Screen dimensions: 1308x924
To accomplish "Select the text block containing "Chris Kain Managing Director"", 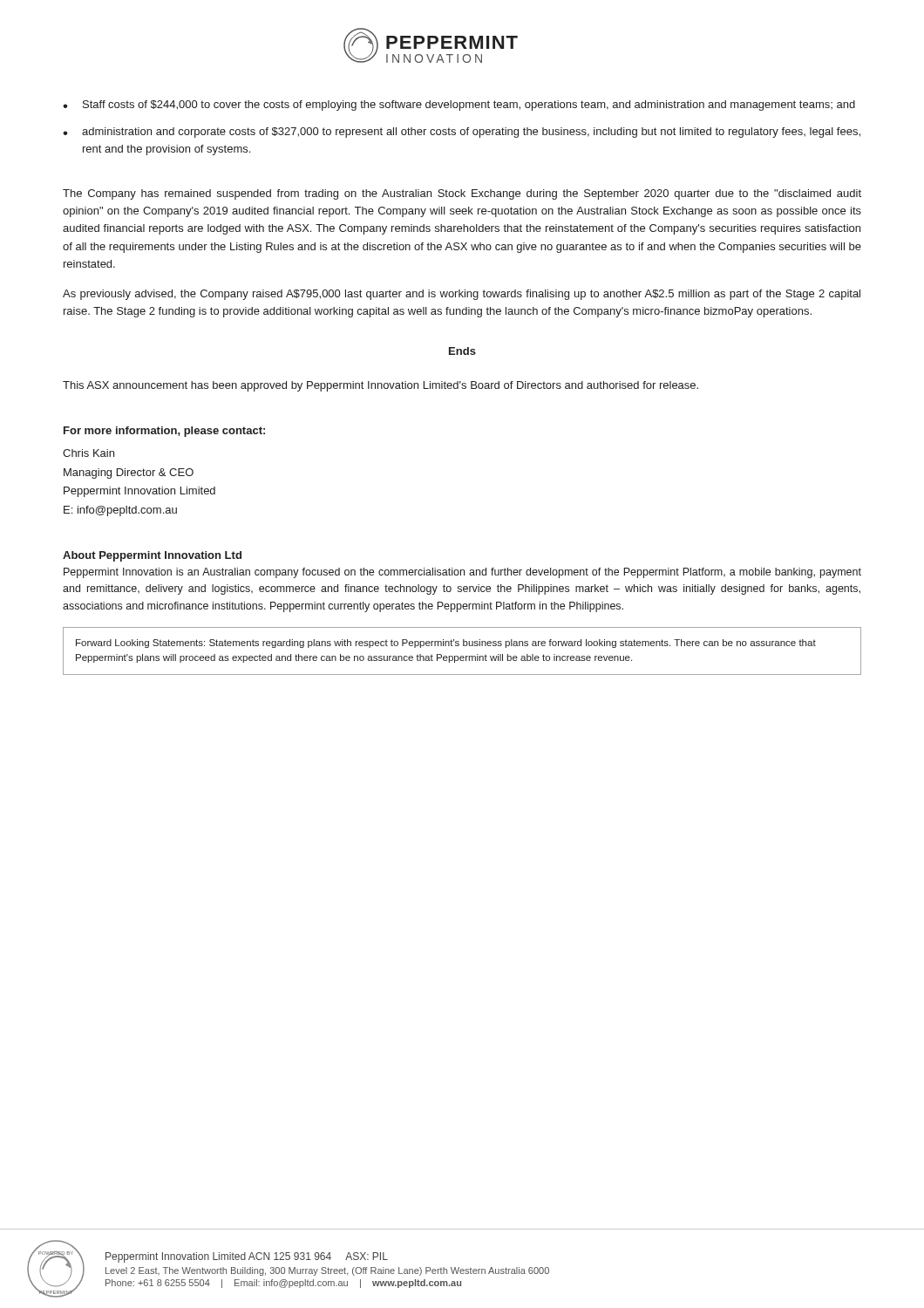I will (139, 481).
